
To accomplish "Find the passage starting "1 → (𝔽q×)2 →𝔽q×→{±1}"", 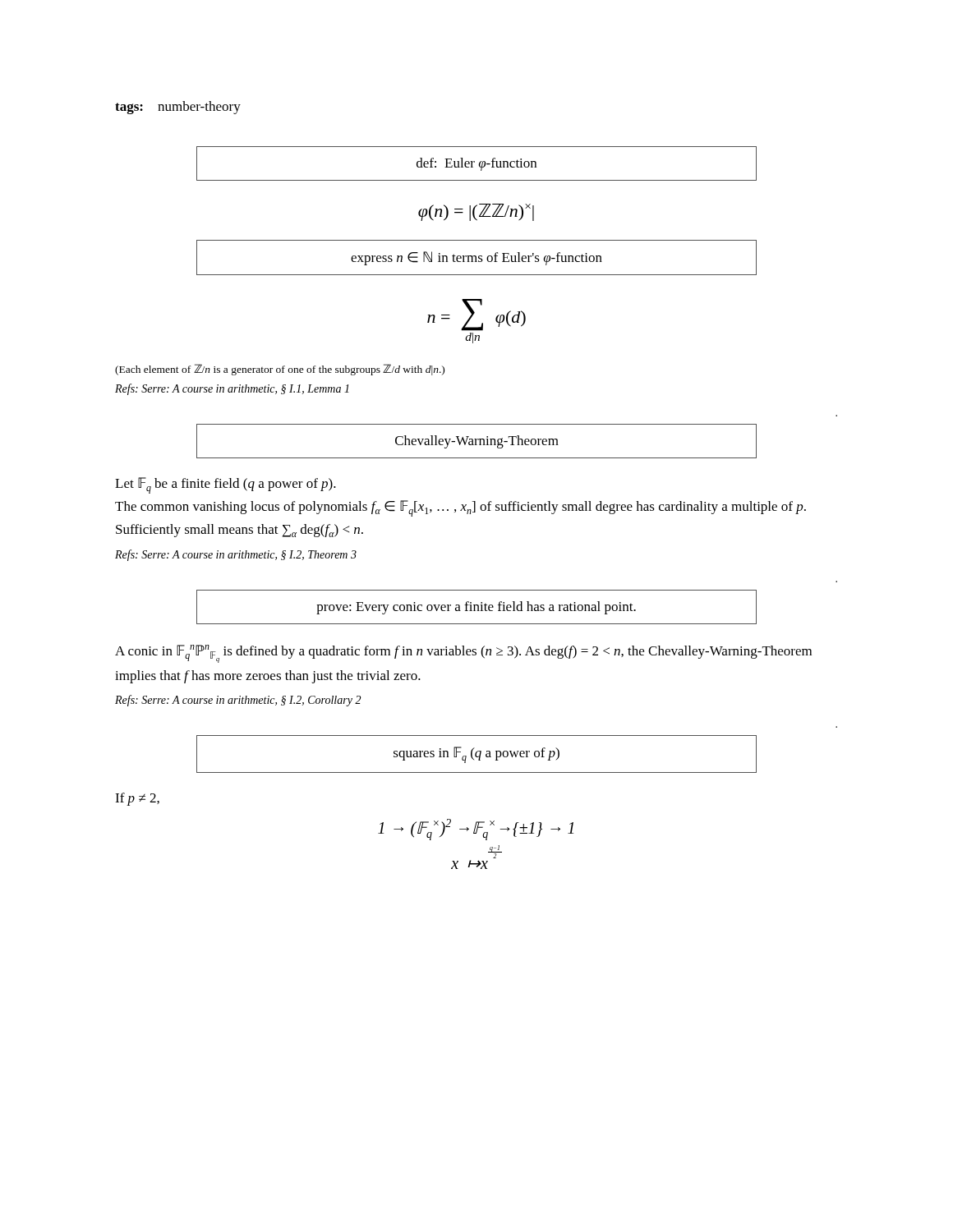I will click(476, 845).
